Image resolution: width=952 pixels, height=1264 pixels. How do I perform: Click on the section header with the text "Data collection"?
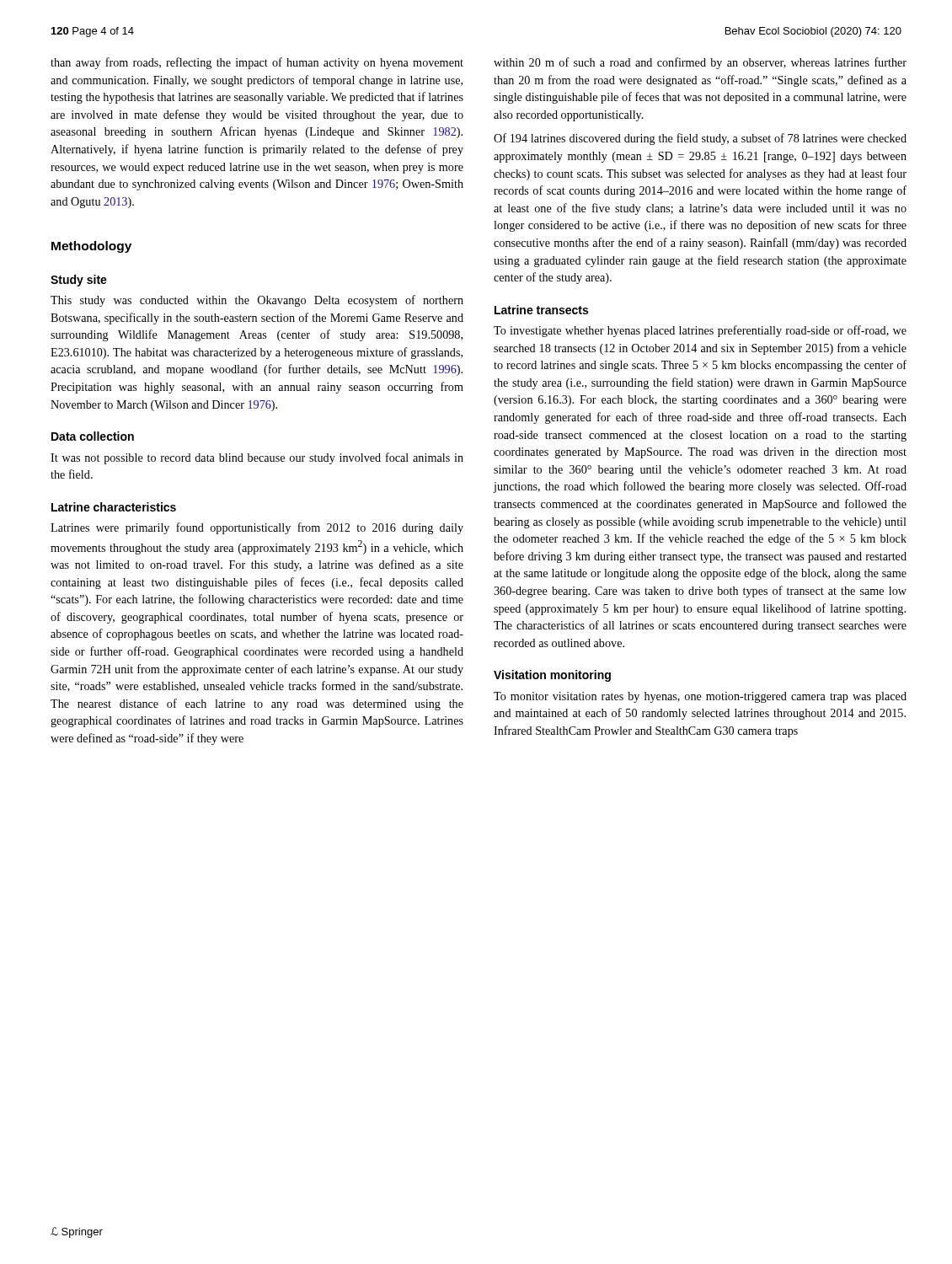[x=92, y=437]
